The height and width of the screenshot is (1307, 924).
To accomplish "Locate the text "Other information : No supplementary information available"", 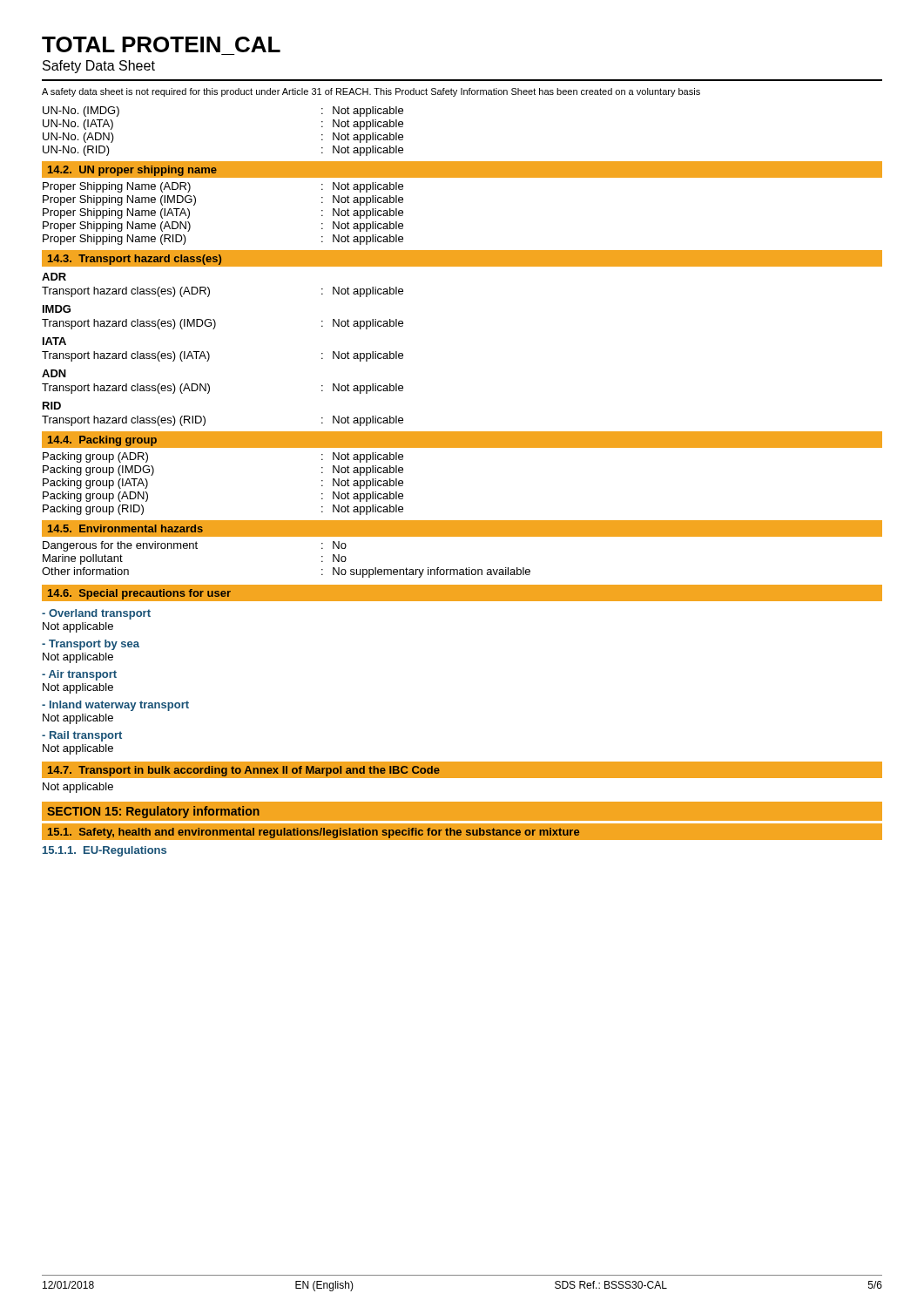I will tap(462, 571).
